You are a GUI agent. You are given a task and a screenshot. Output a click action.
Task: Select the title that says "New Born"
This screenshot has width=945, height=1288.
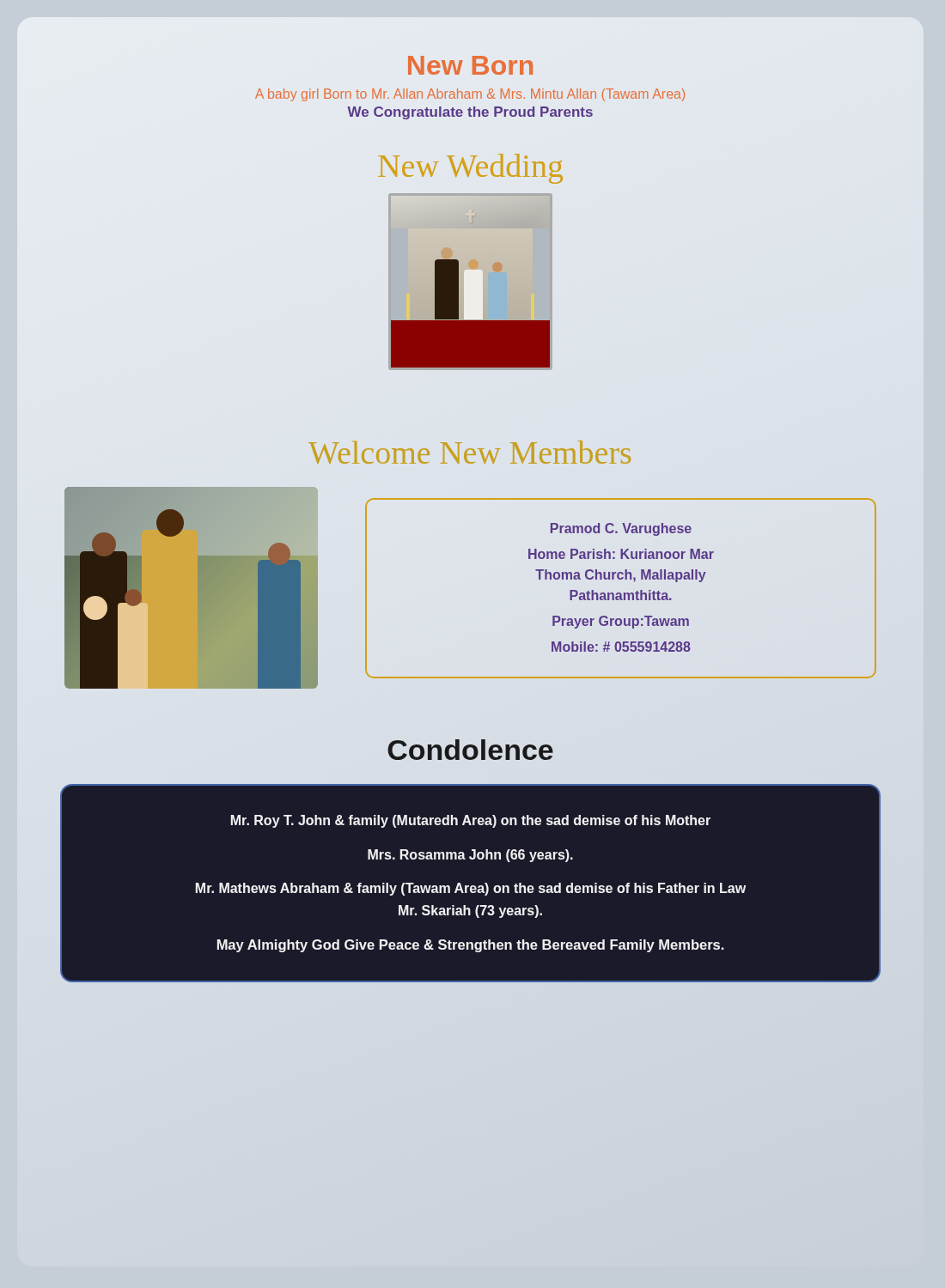click(x=470, y=66)
